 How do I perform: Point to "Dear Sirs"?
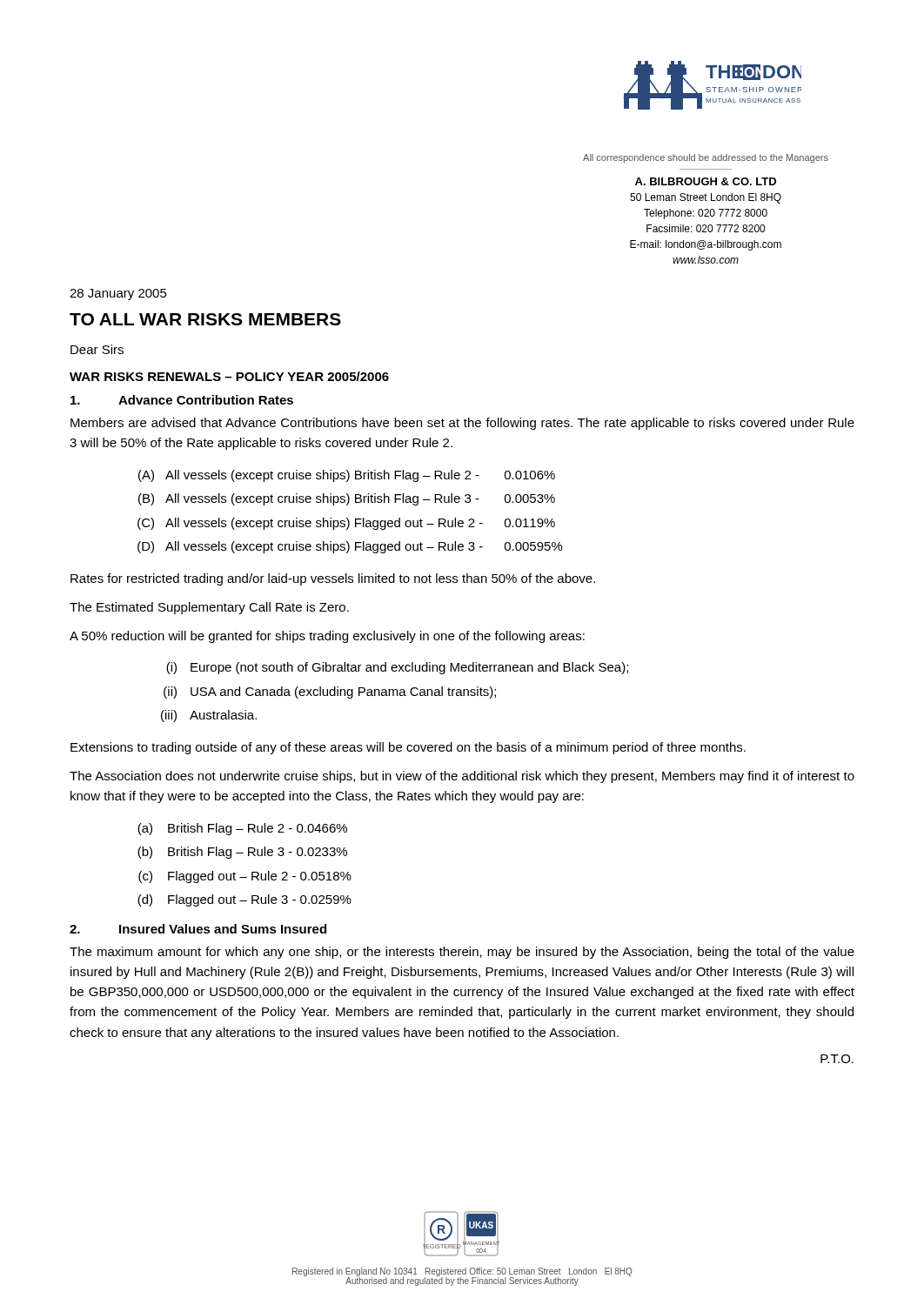point(97,349)
